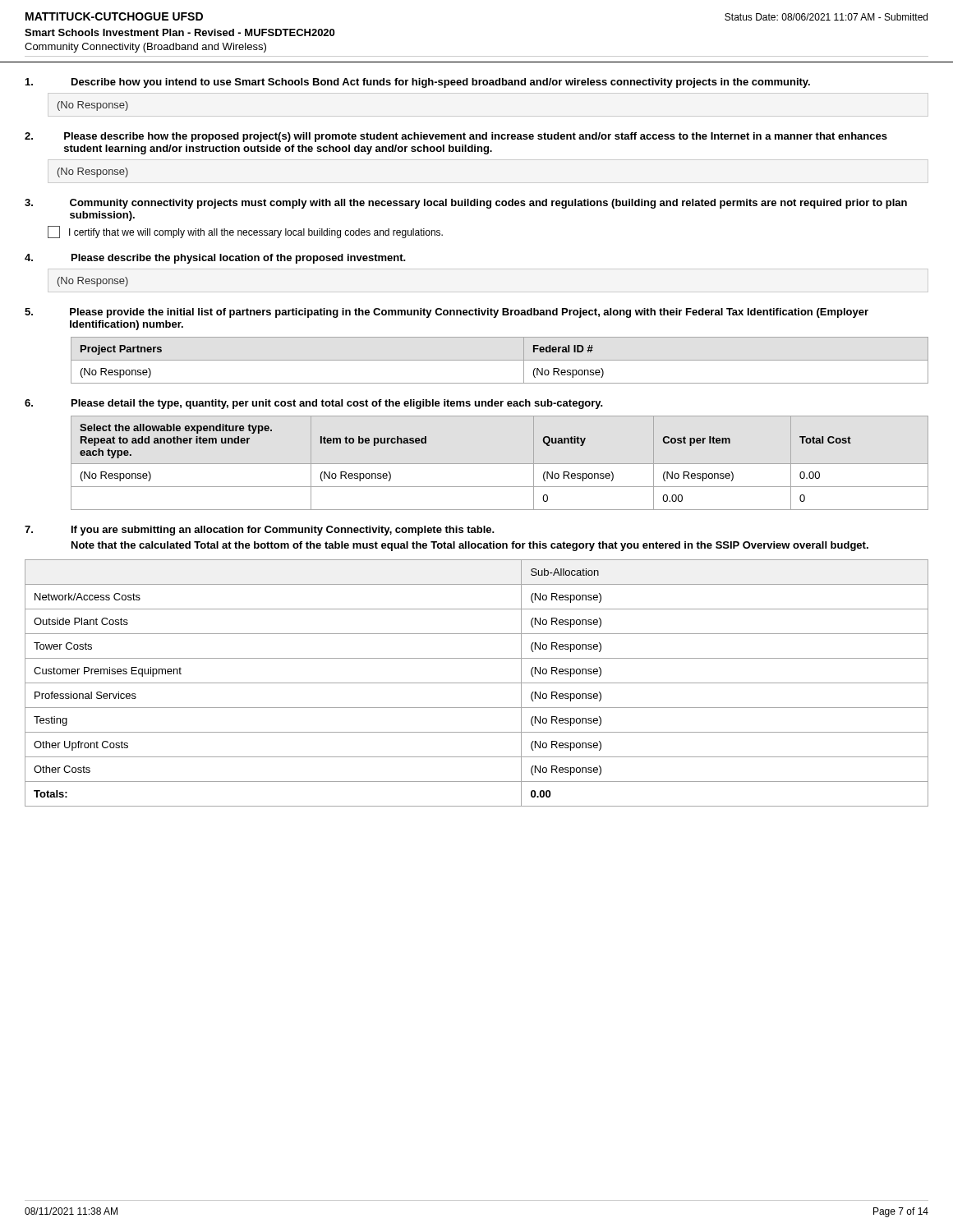Navigate to the element starting "Please describe how the proposed"
The width and height of the screenshot is (953, 1232).
point(476,142)
